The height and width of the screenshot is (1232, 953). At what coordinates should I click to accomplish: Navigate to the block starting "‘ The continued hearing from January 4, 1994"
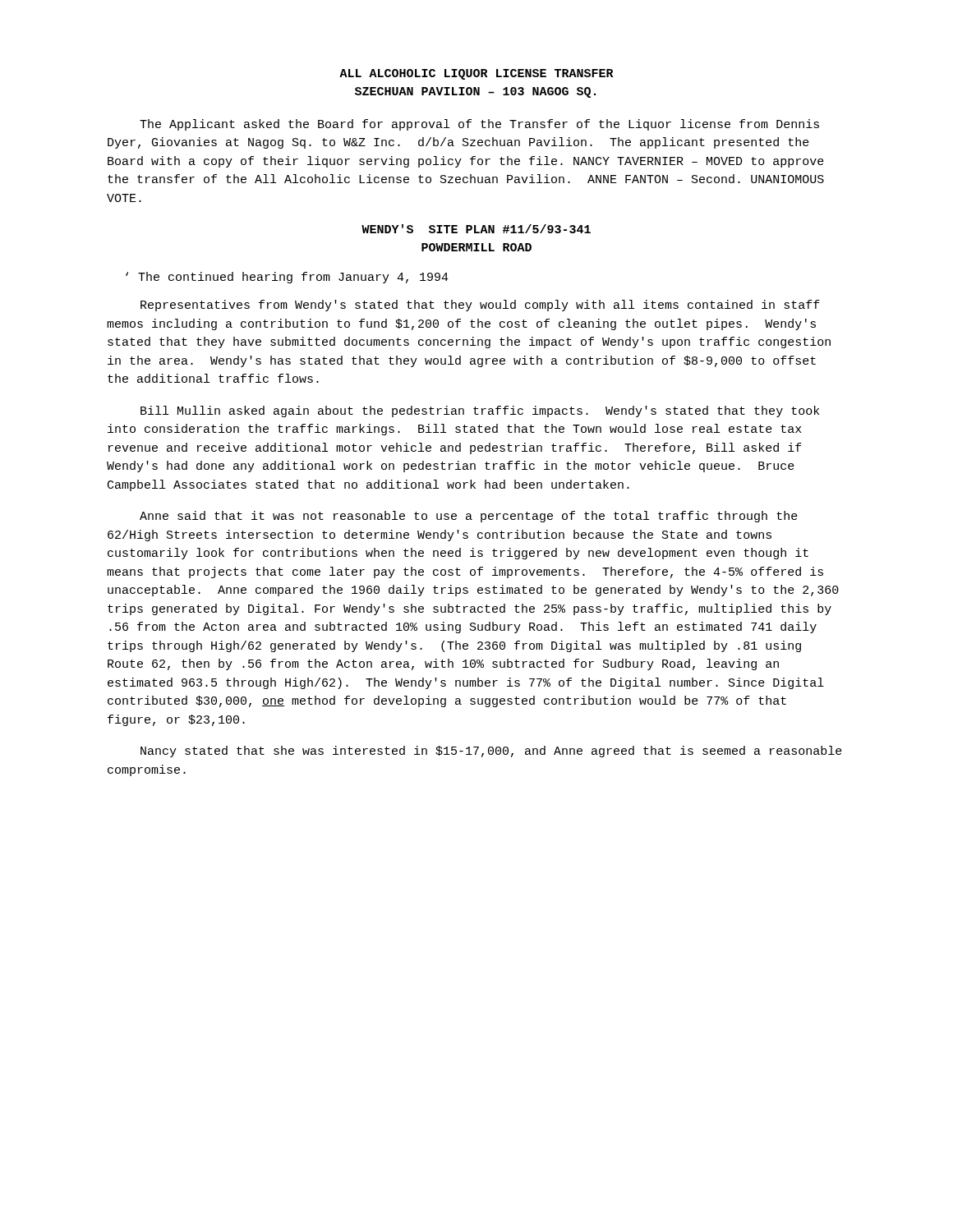(286, 278)
